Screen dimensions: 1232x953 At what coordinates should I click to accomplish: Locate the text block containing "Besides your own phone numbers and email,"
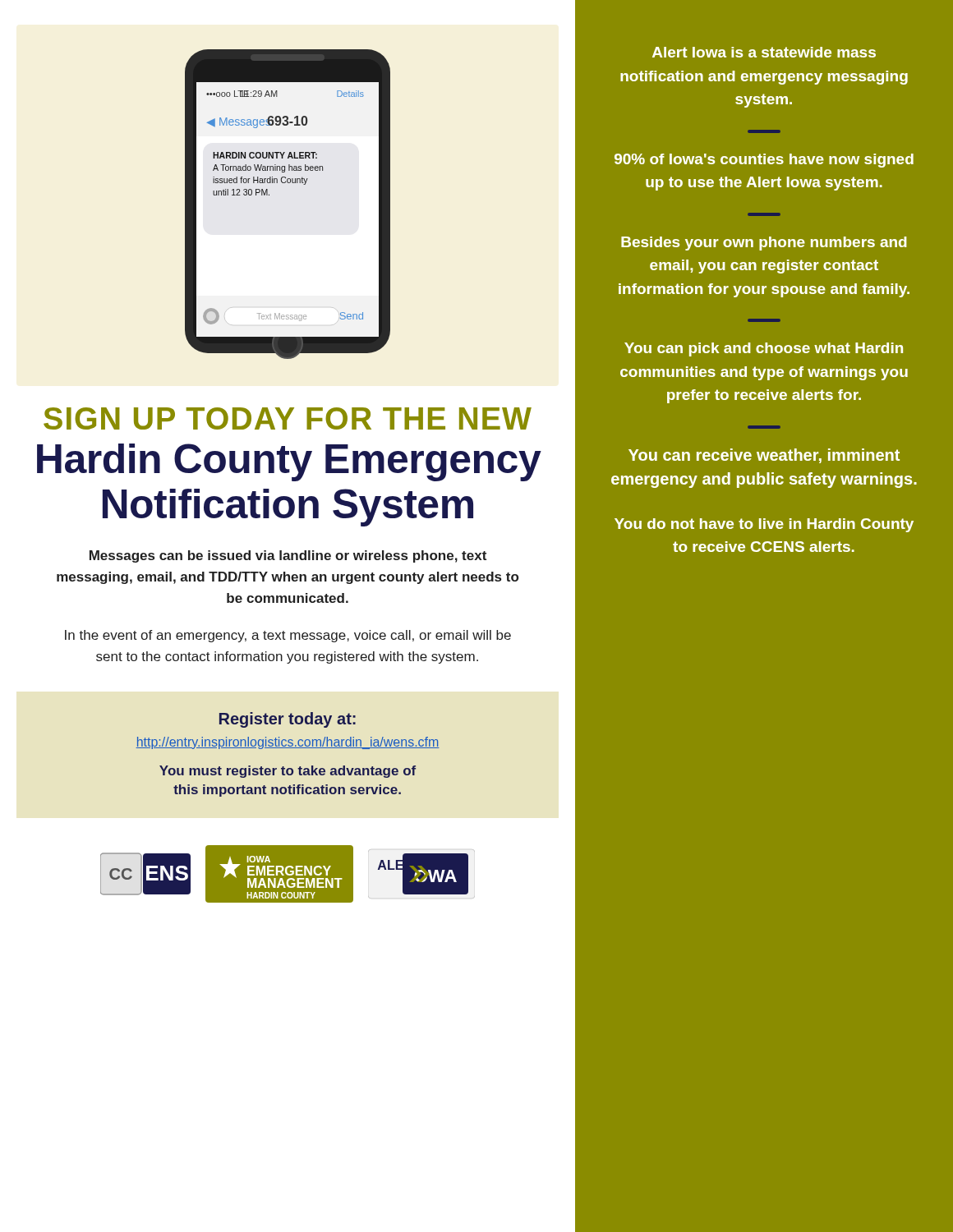point(764,265)
